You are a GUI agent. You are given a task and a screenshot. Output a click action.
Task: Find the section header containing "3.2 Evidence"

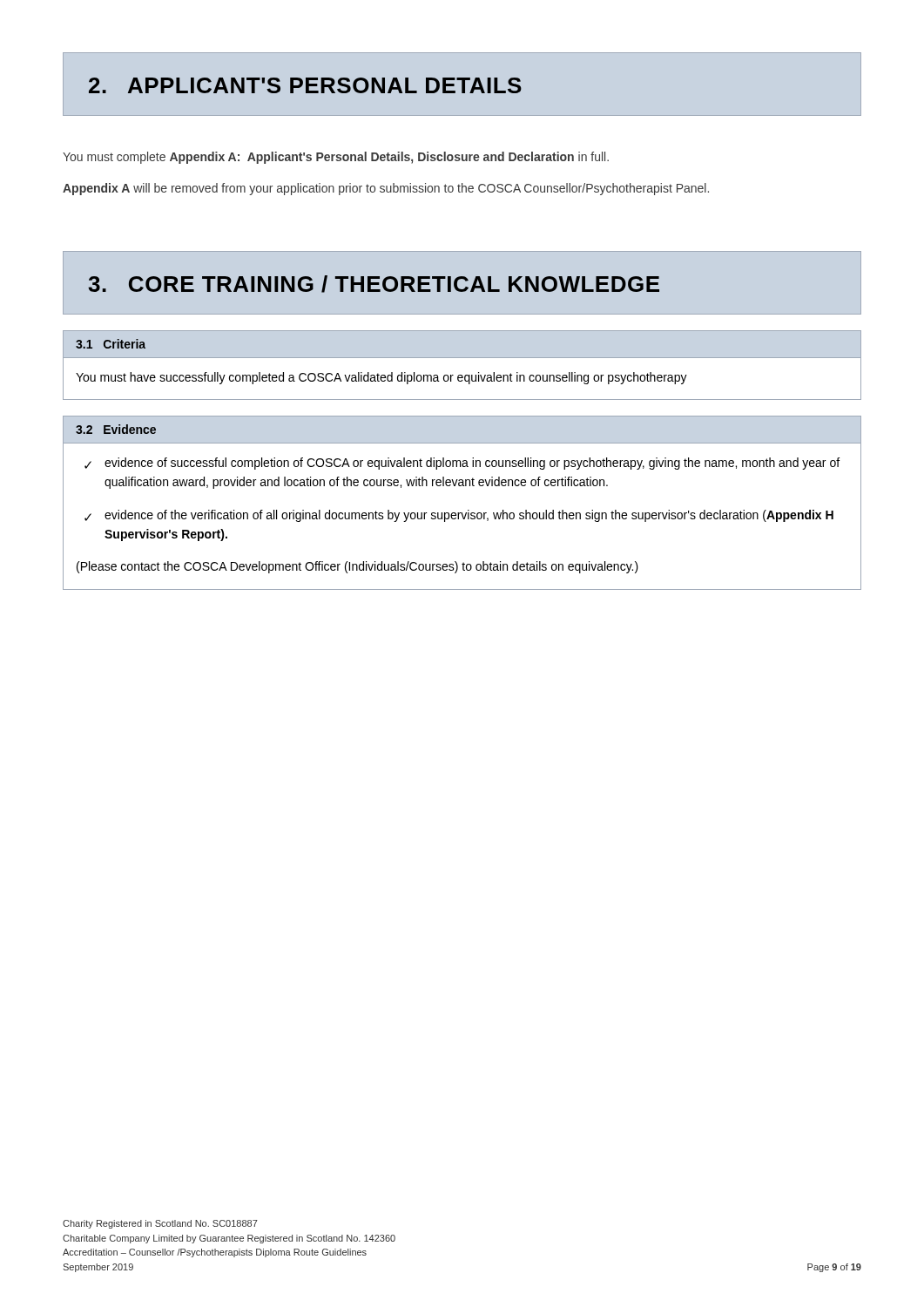(x=116, y=430)
